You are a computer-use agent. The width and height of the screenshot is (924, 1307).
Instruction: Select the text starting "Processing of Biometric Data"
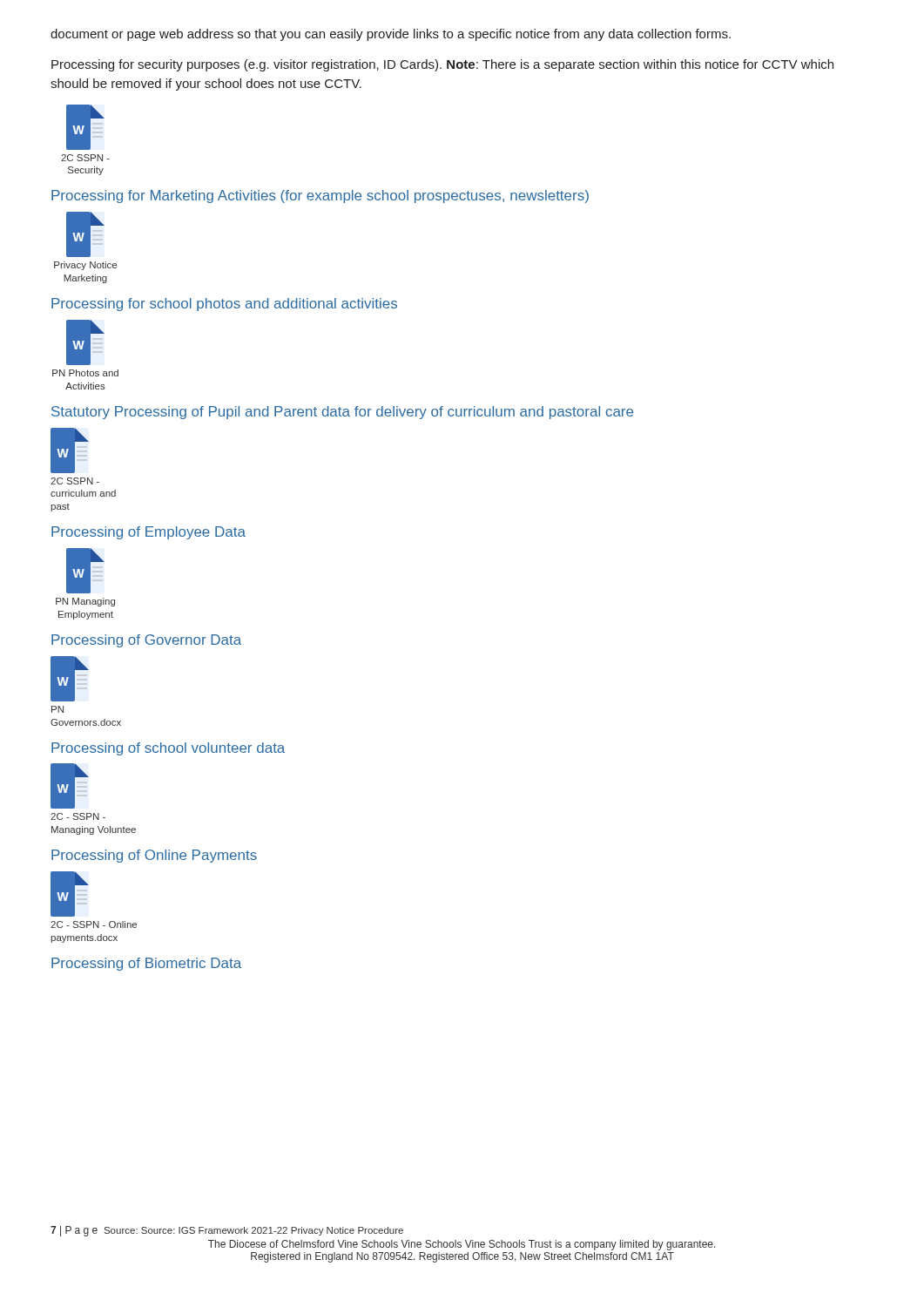[x=146, y=963]
